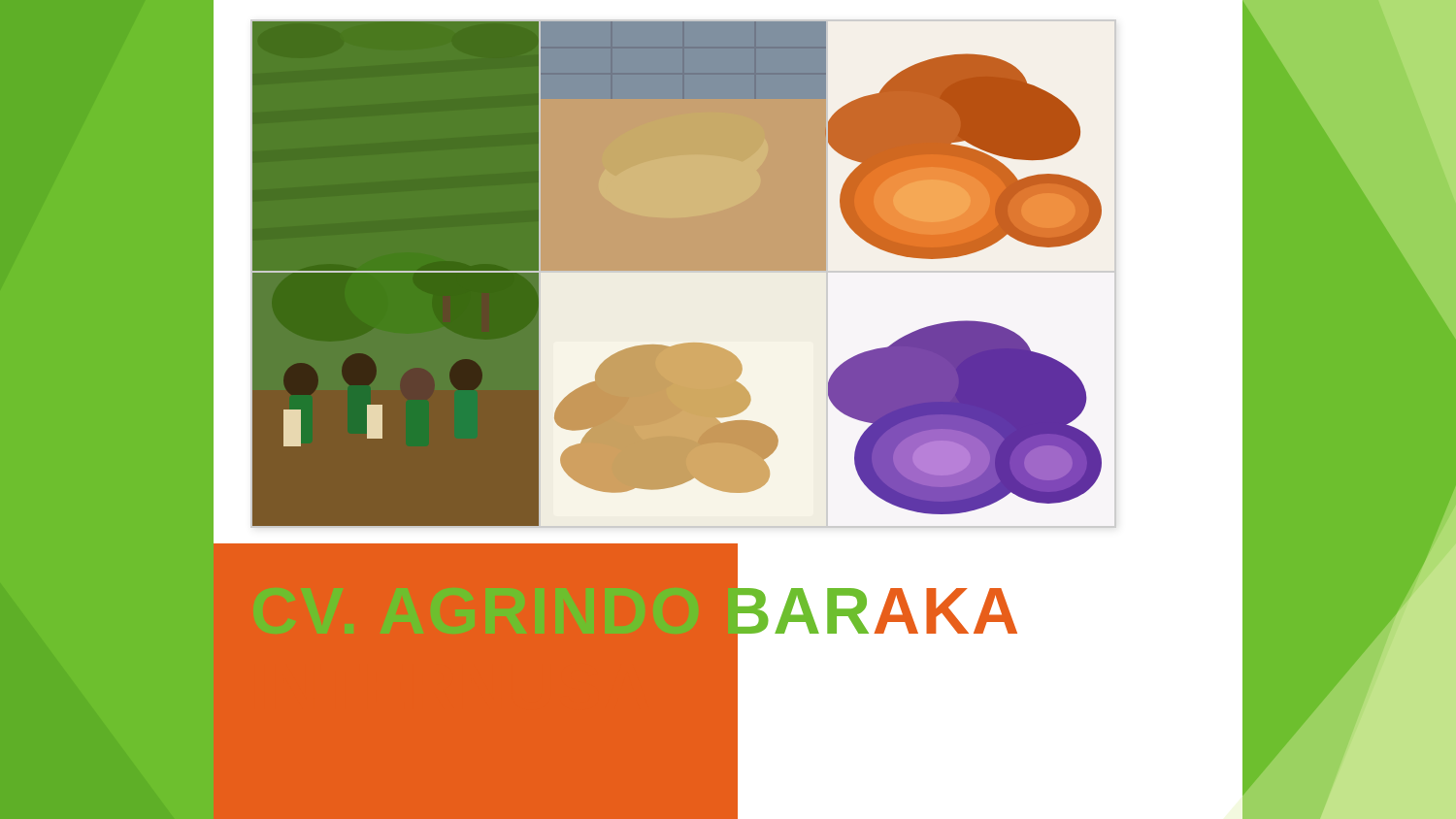
Task: Click on the passage starting "CV. AGRINDO BARAKA INTERNUSA"
Action: tap(878, 648)
